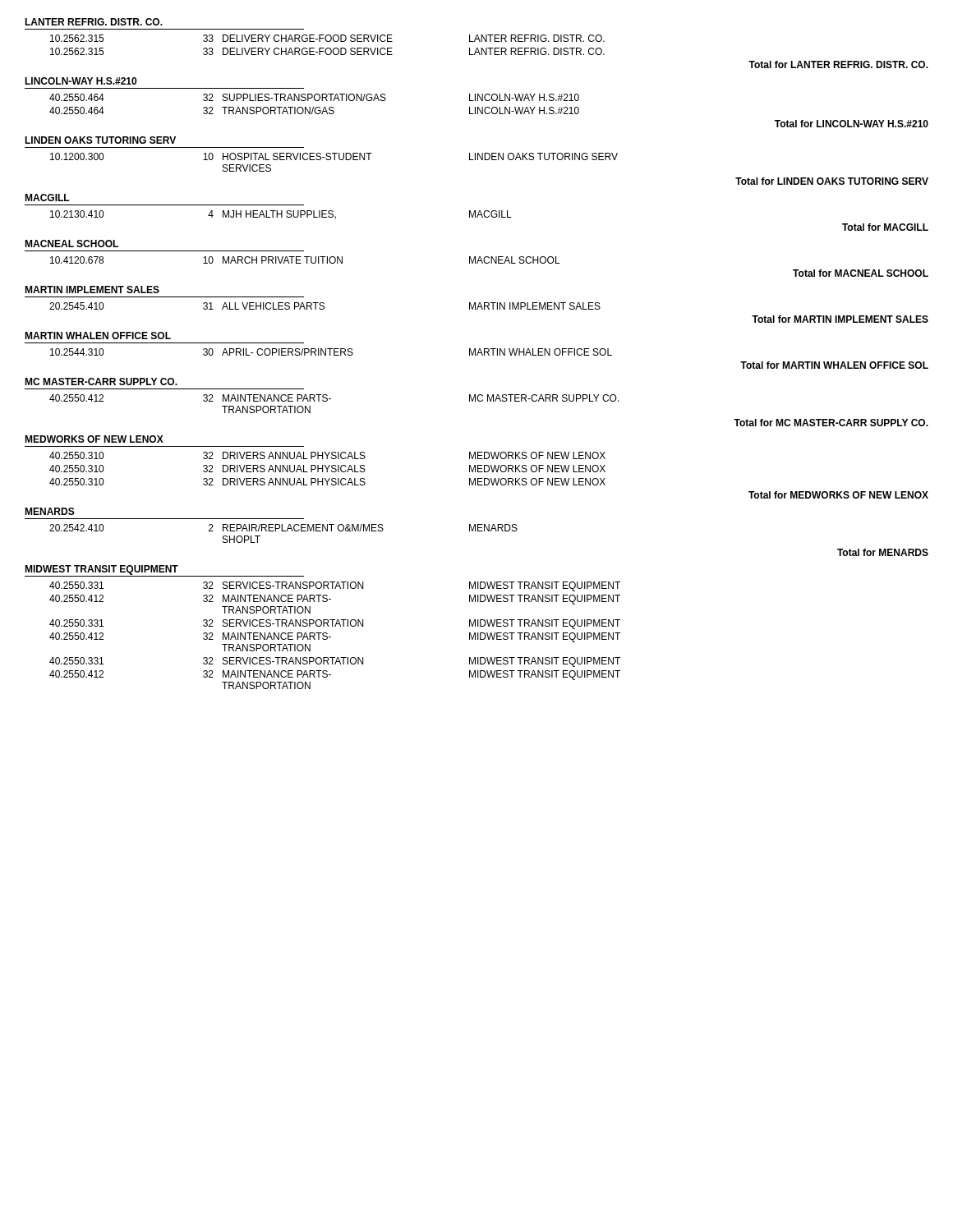The width and height of the screenshot is (953, 1232).
Task: Locate the table with the text "2544.310 30 APRIL- COPIERS/PRINTERS MARTIN"
Action: (x=476, y=352)
